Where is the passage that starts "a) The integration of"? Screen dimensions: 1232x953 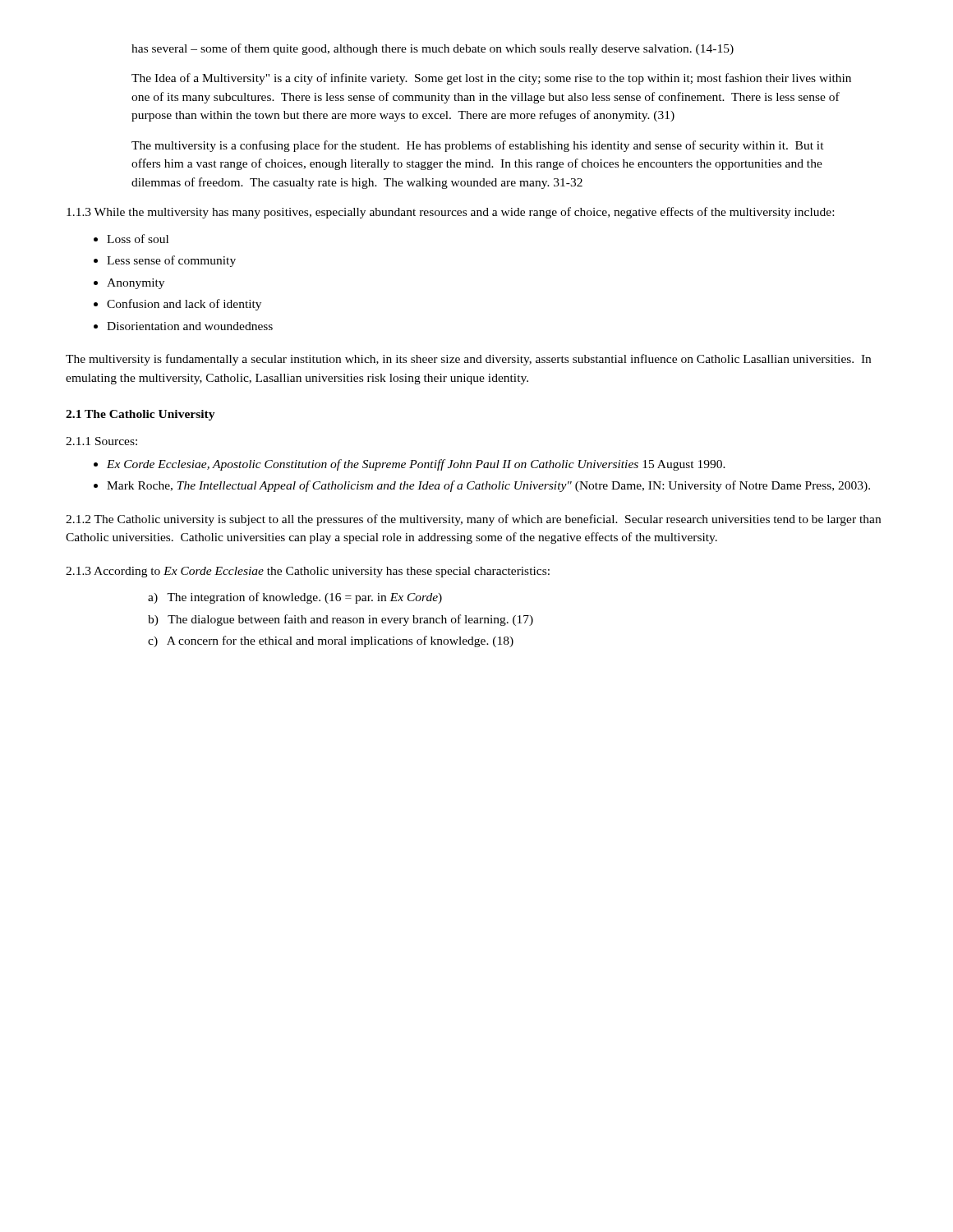pos(295,597)
